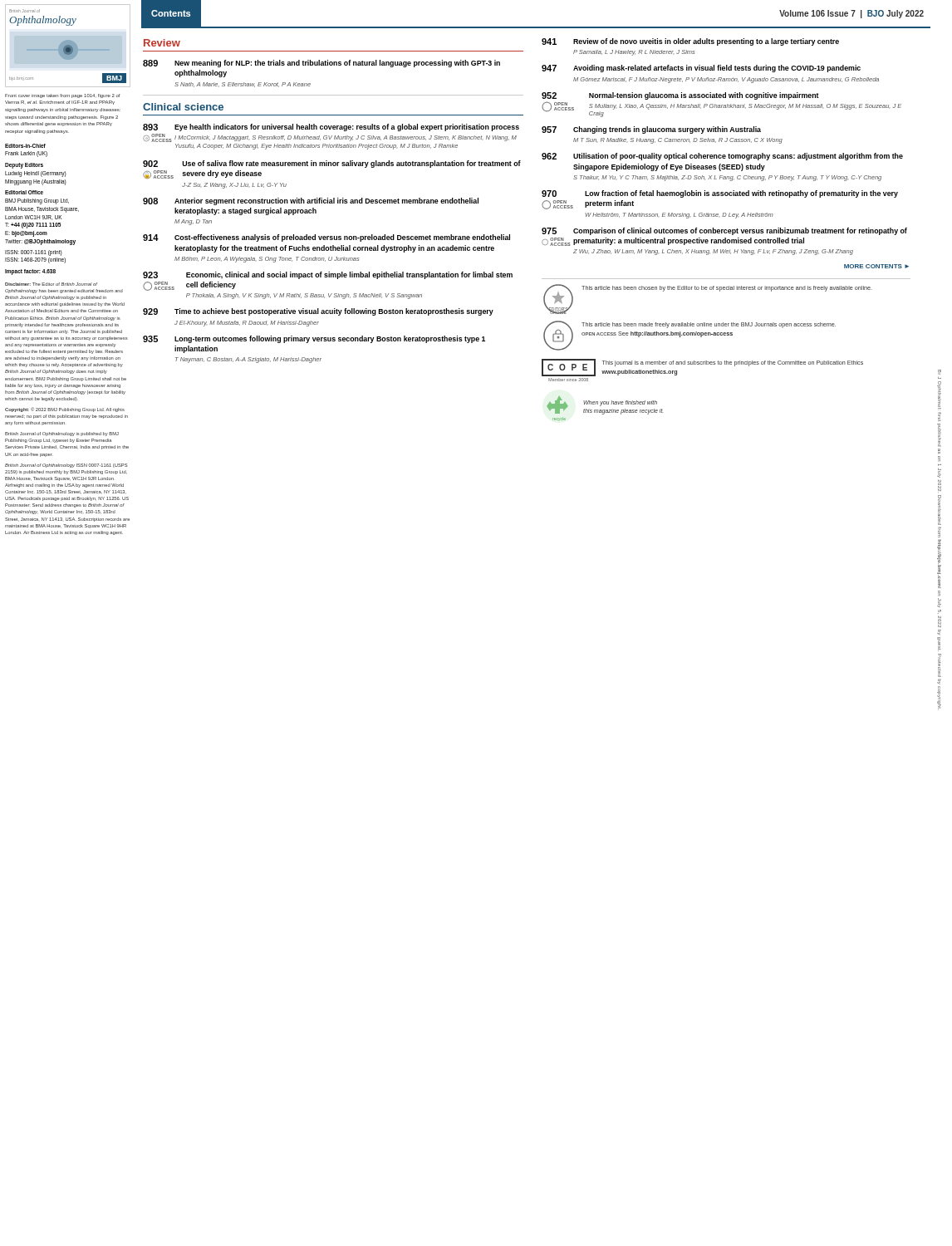Select the text block that reads "C O P E Member since 2008"
The width and height of the screenshot is (952, 1246).
coord(702,371)
